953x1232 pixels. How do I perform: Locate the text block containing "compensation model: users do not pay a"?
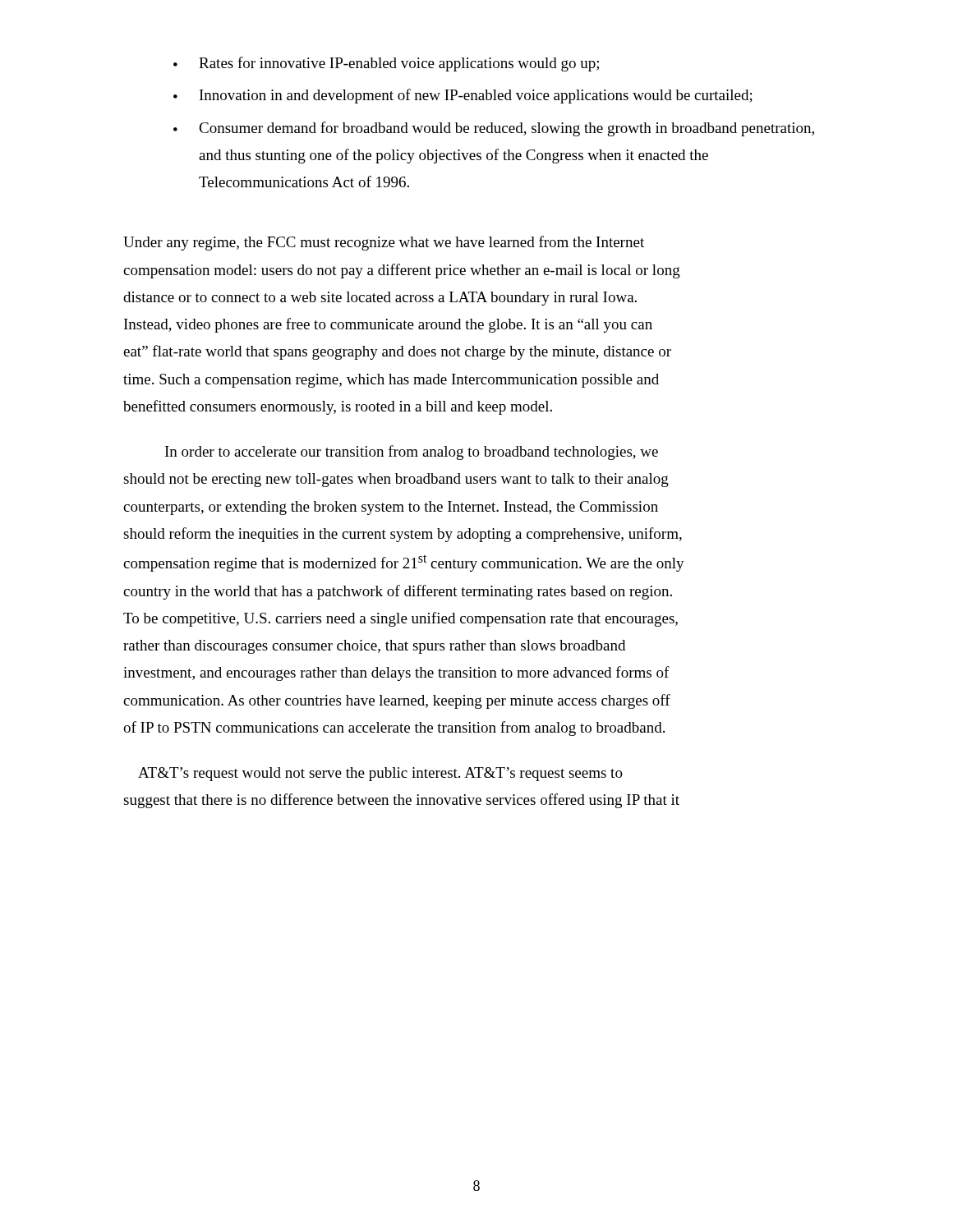point(402,269)
